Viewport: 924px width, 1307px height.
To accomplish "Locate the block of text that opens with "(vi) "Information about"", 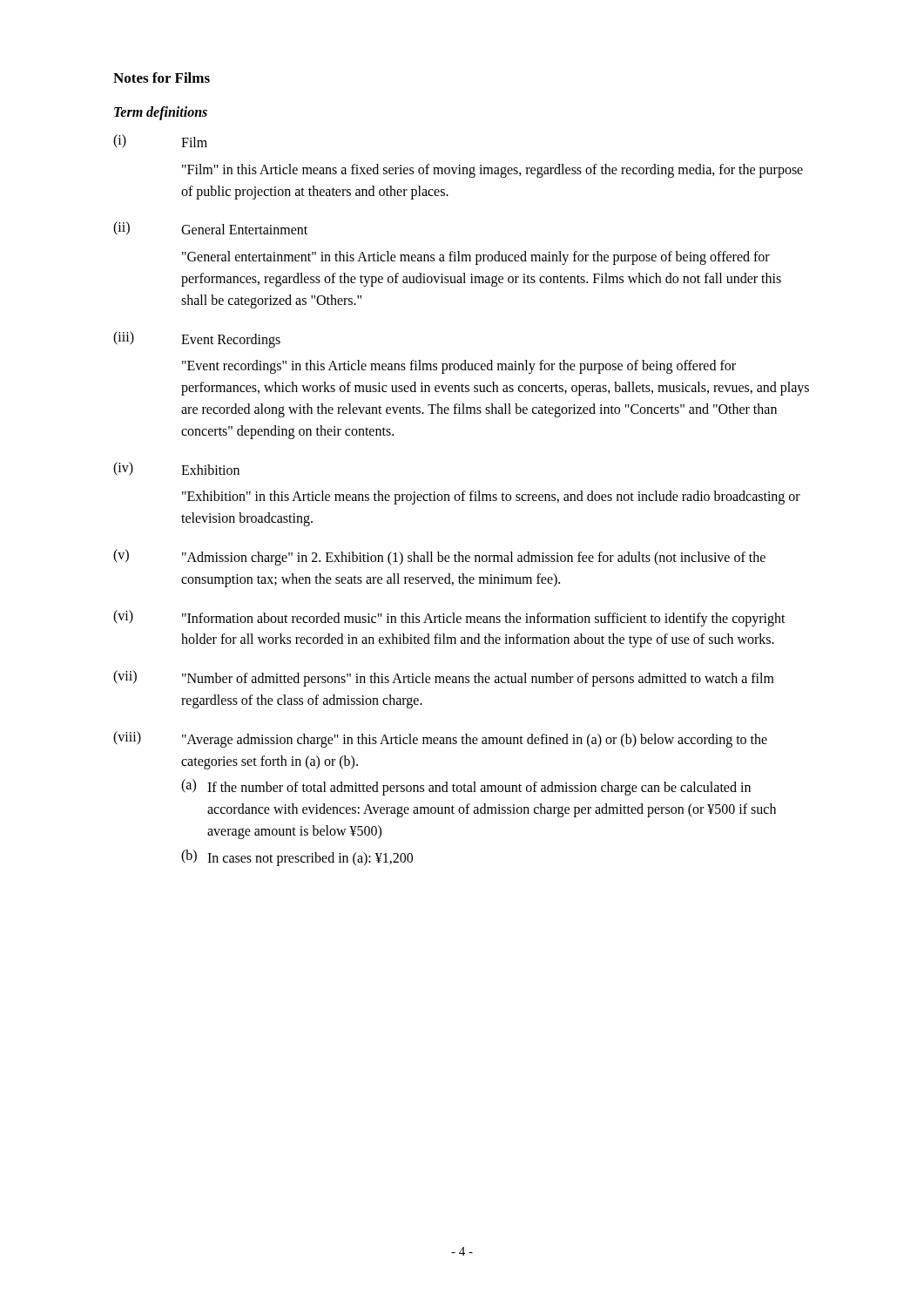I will point(462,632).
